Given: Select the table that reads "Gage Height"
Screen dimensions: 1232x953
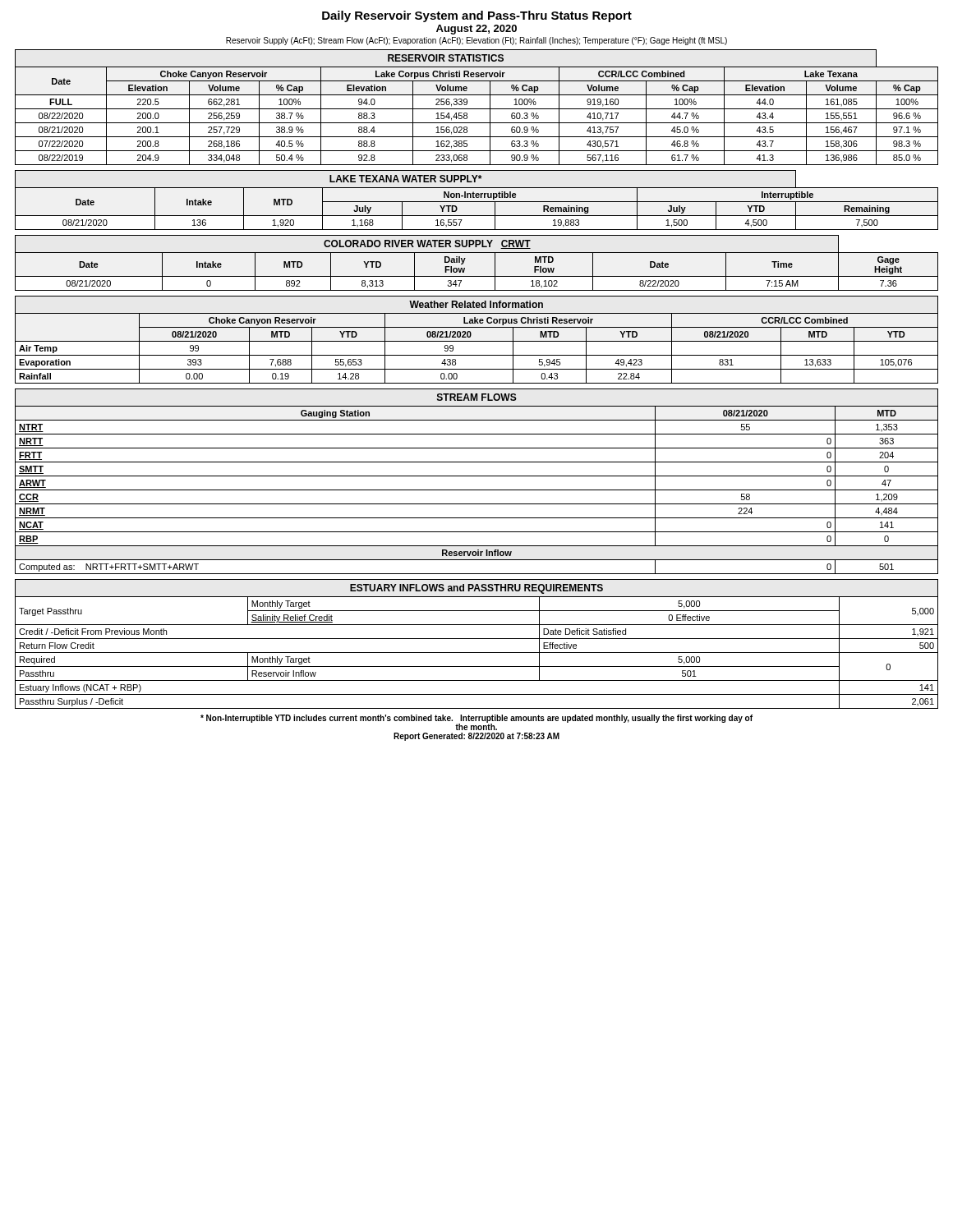Looking at the screenshot, I should click(x=476, y=263).
